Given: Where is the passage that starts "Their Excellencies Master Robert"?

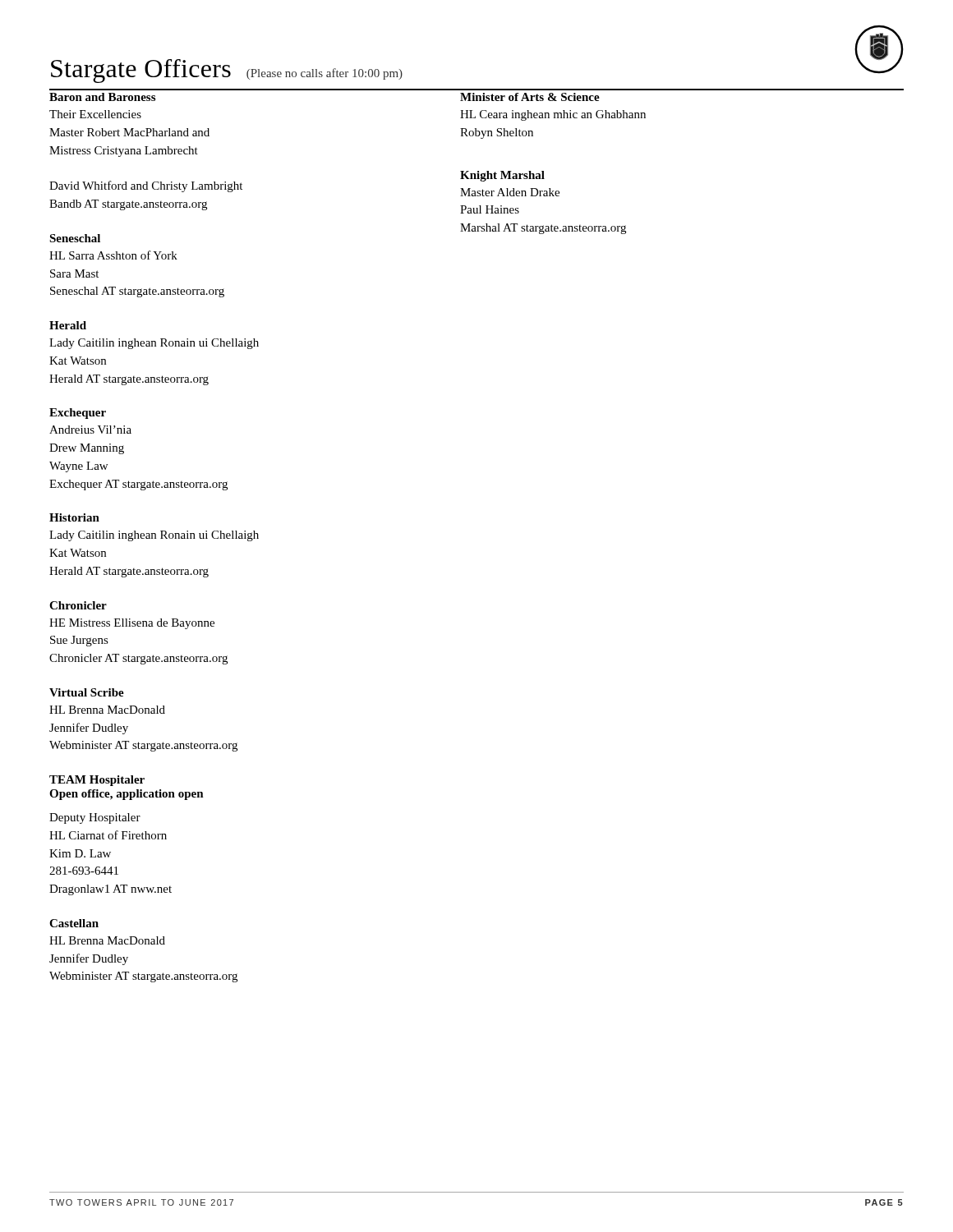Looking at the screenshot, I should [x=130, y=132].
